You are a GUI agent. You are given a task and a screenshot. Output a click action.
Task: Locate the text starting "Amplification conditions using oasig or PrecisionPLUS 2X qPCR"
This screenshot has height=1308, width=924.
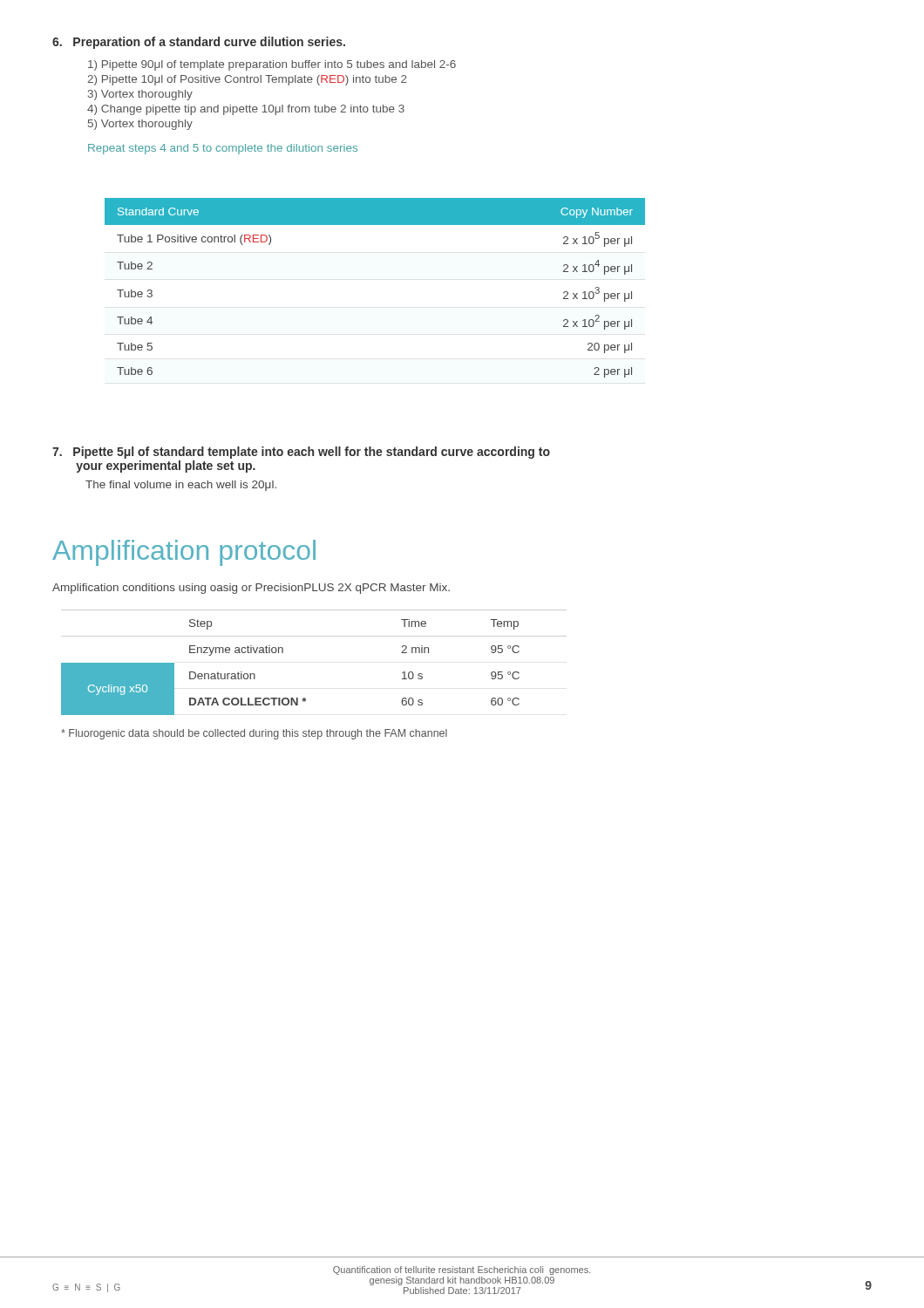click(x=251, y=589)
